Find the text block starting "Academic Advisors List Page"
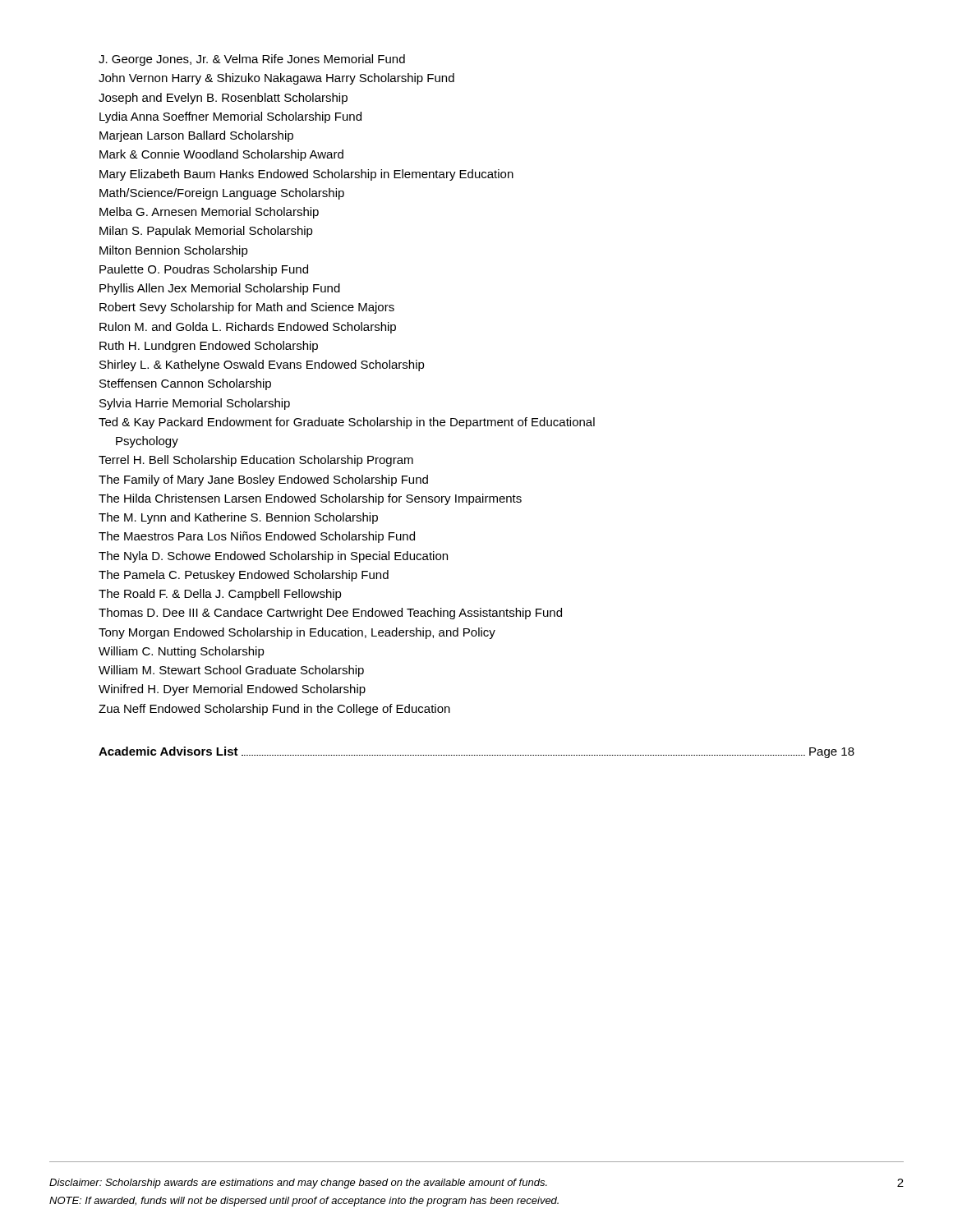This screenshot has height=1232, width=953. pos(476,751)
